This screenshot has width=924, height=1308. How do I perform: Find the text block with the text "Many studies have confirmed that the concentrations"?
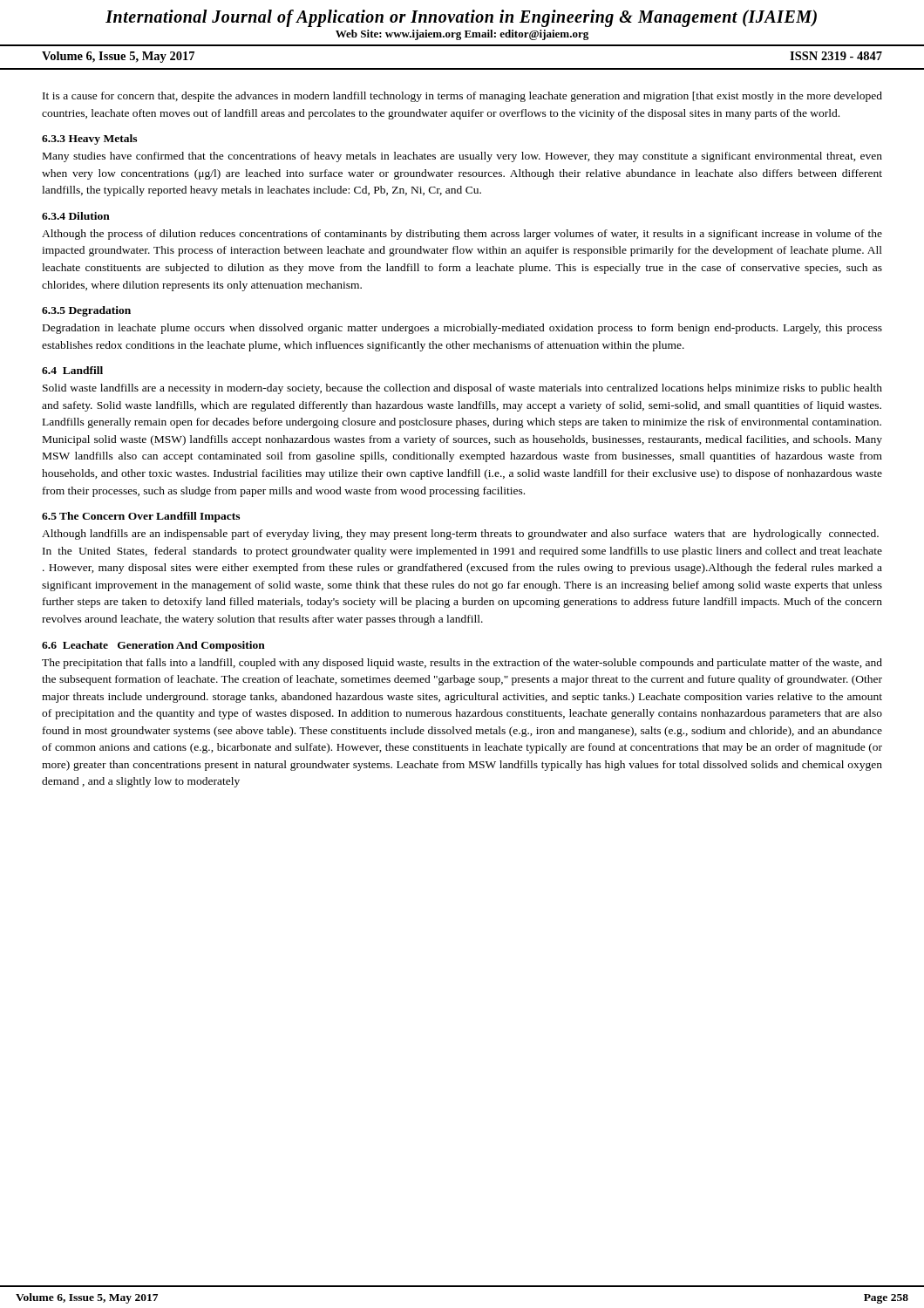click(x=462, y=173)
